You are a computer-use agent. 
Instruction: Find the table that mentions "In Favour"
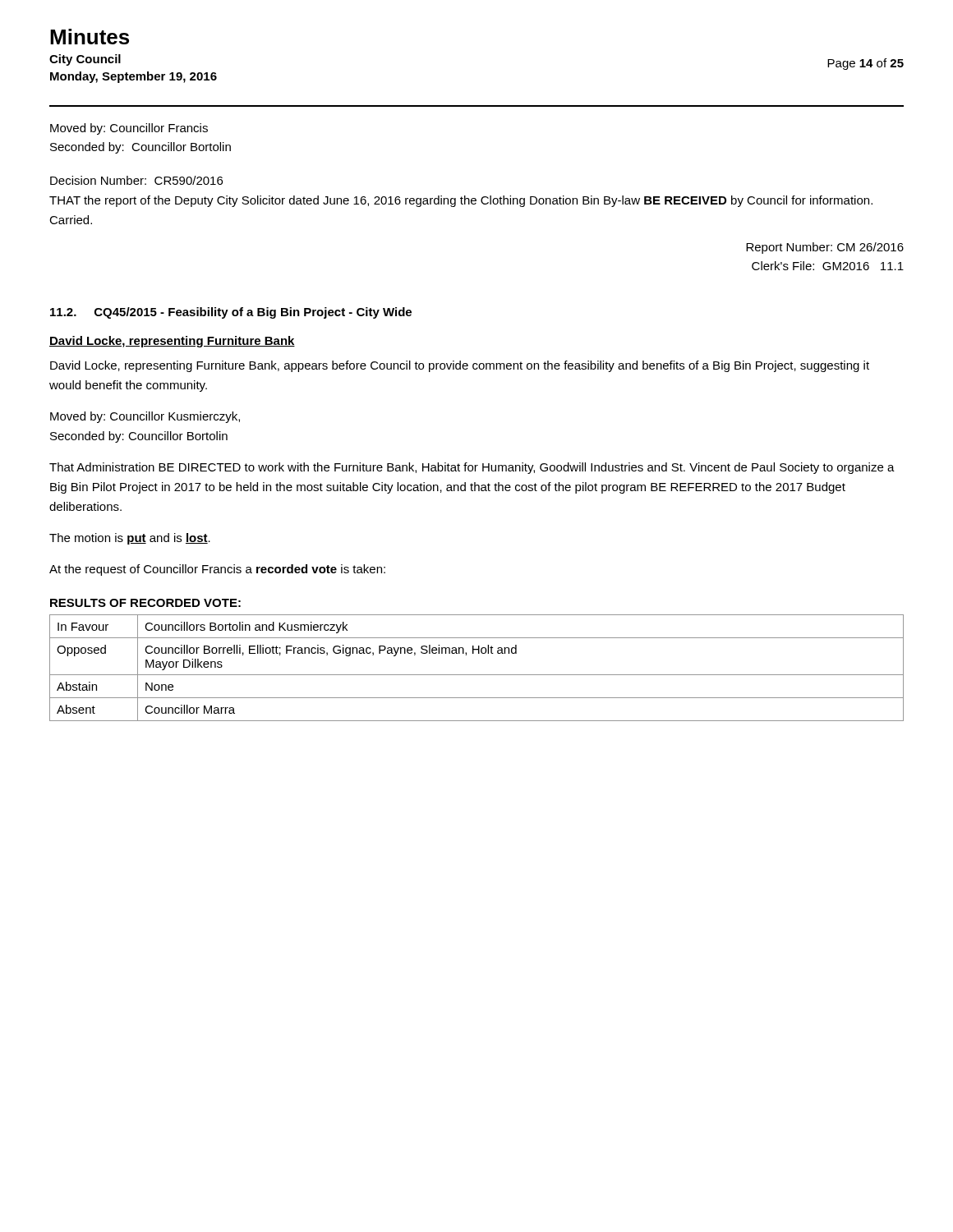476,668
